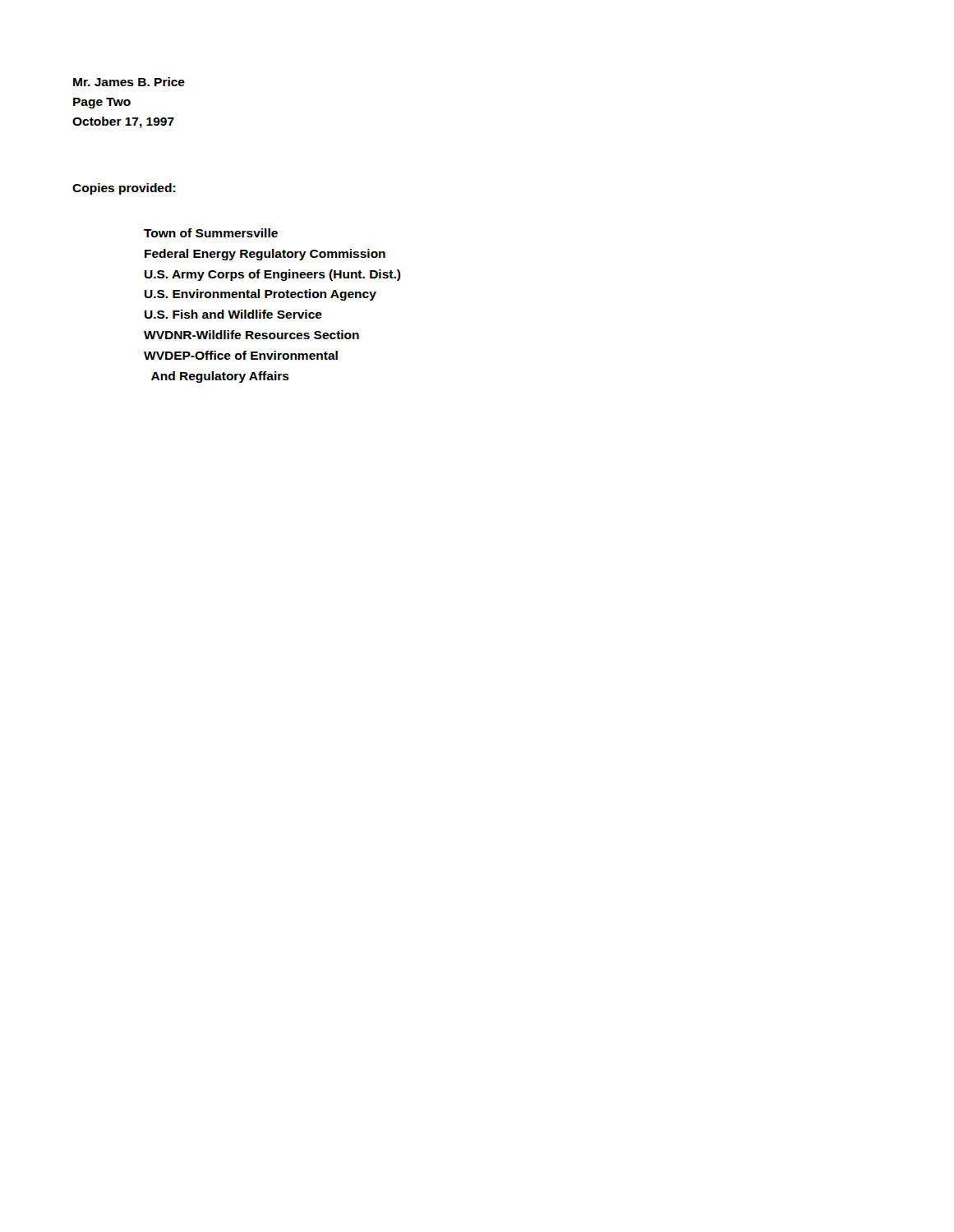Where is the passage that starts "U.S. Army Corps"?
Screen dimensions: 1232x954
[272, 274]
